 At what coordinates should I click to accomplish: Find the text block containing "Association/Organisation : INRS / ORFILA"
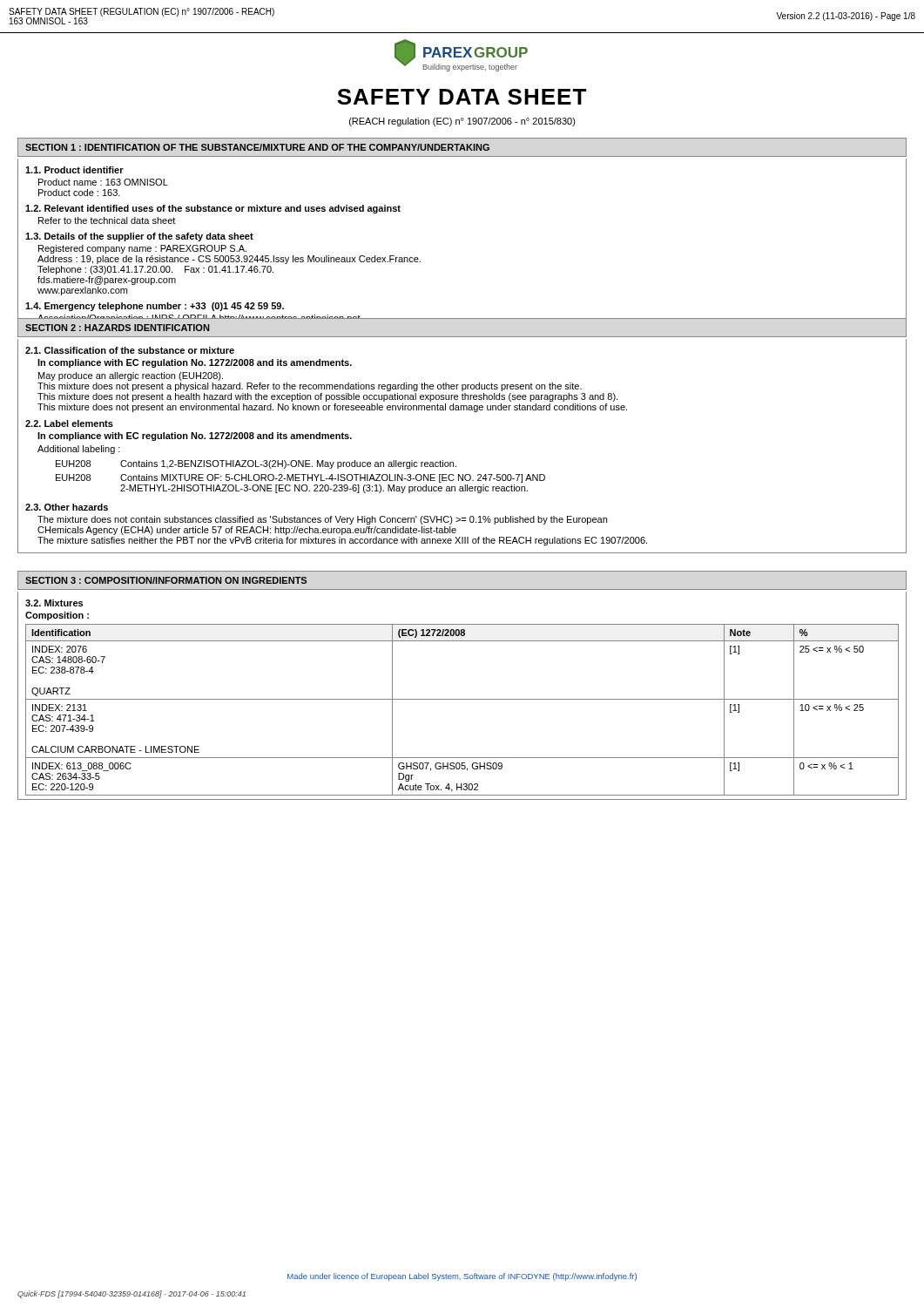click(200, 318)
